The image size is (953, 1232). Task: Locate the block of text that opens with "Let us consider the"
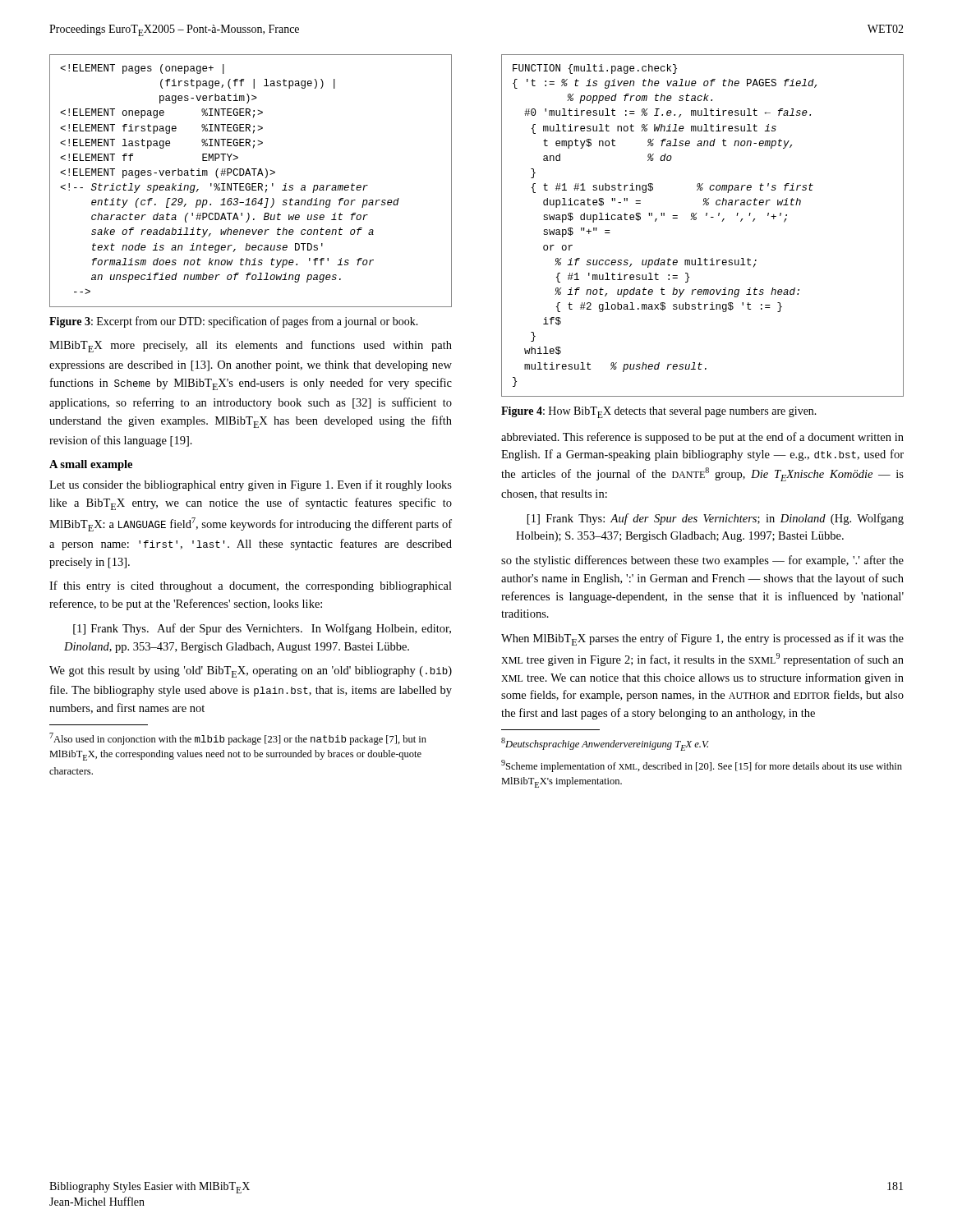click(x=251, y=523)
